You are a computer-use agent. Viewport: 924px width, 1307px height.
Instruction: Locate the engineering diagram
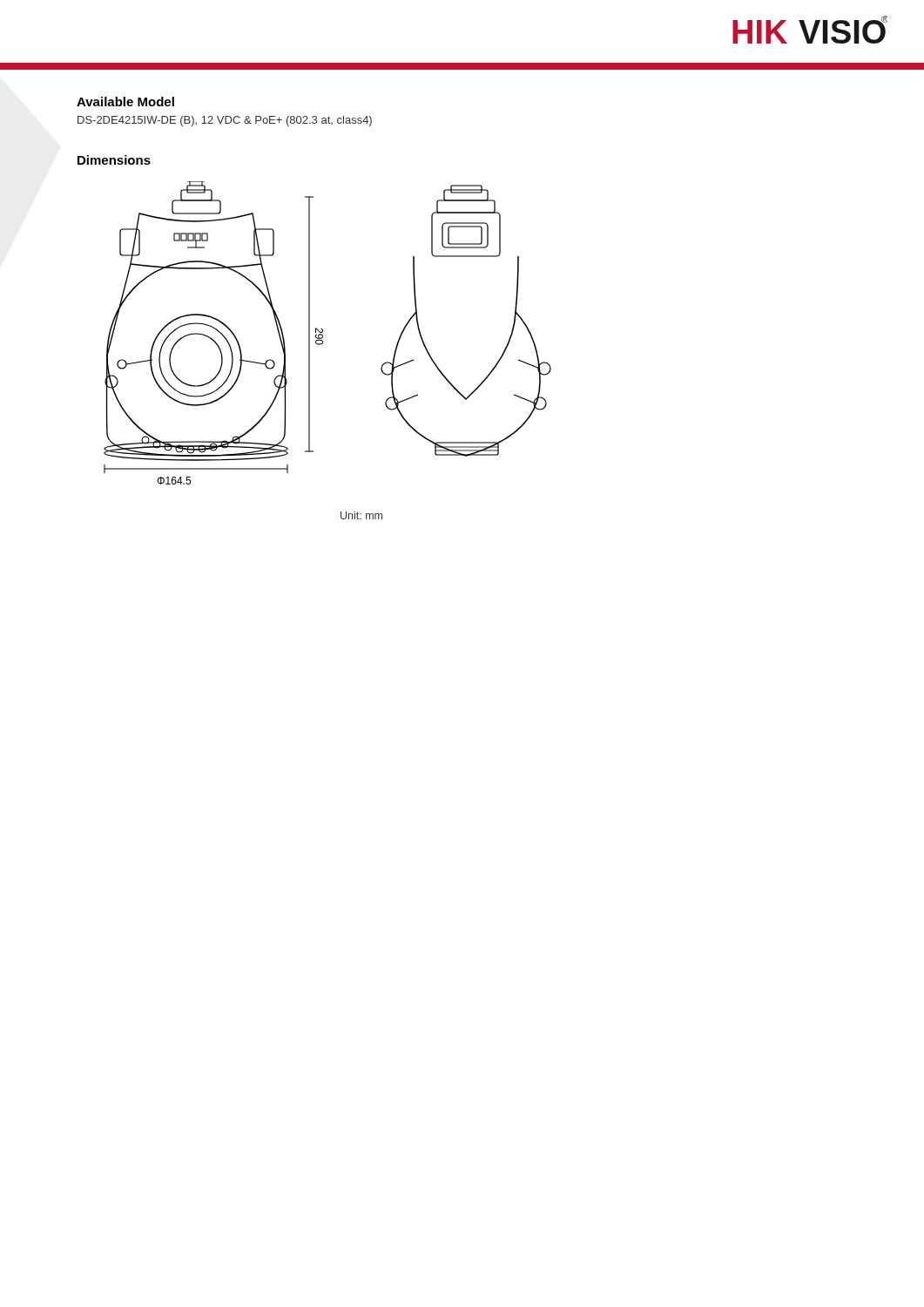tap(357, 342)
